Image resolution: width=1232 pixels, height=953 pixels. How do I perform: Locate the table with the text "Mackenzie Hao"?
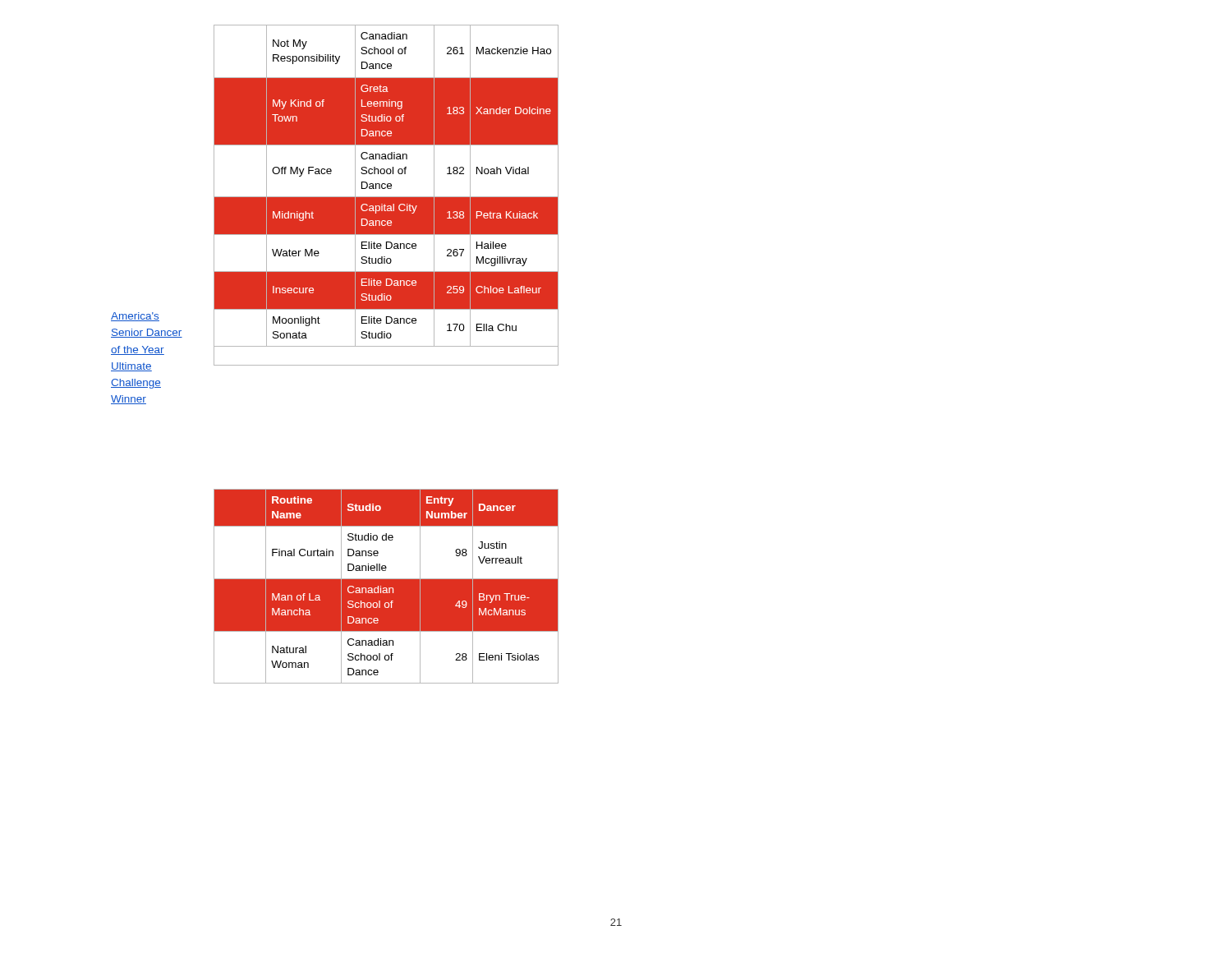coord(386,195)
